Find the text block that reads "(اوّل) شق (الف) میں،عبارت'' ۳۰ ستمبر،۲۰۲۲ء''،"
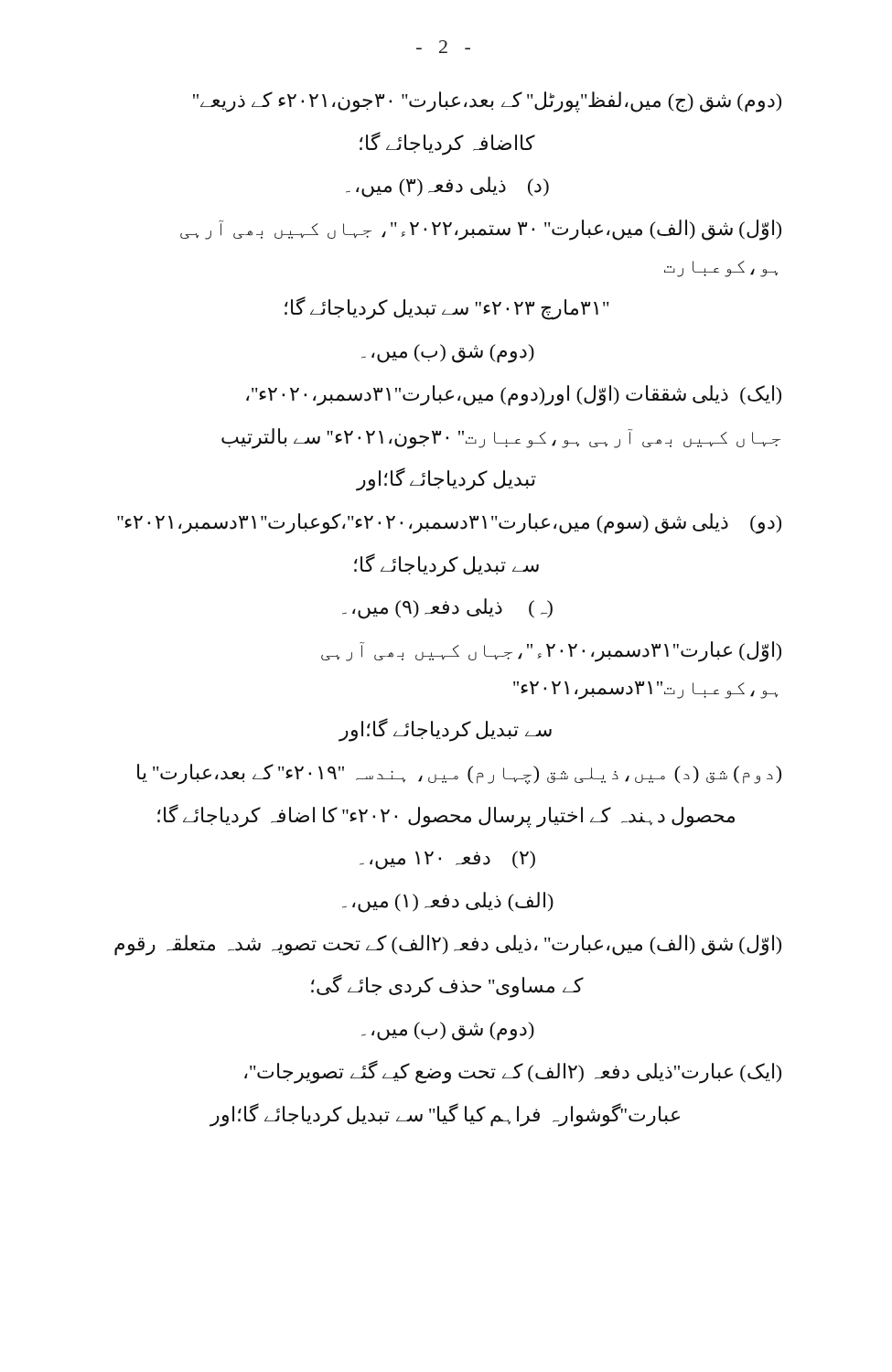Image resolution: width=892 pixels, height=1372 pixels. pyautogui.click(x=481, y=247)
